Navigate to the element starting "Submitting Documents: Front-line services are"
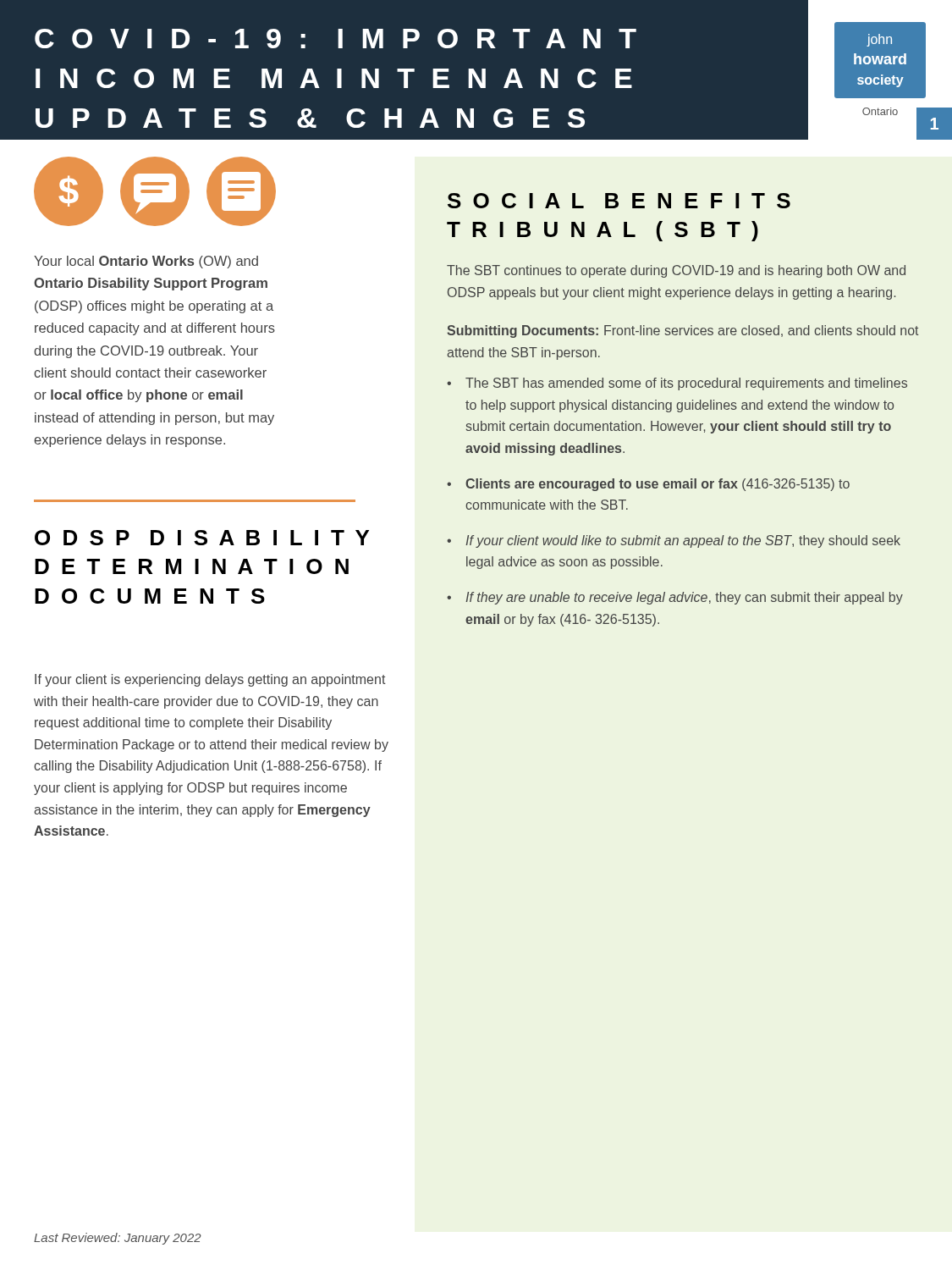The image size is (952, 1270). (x=683, y=342)
